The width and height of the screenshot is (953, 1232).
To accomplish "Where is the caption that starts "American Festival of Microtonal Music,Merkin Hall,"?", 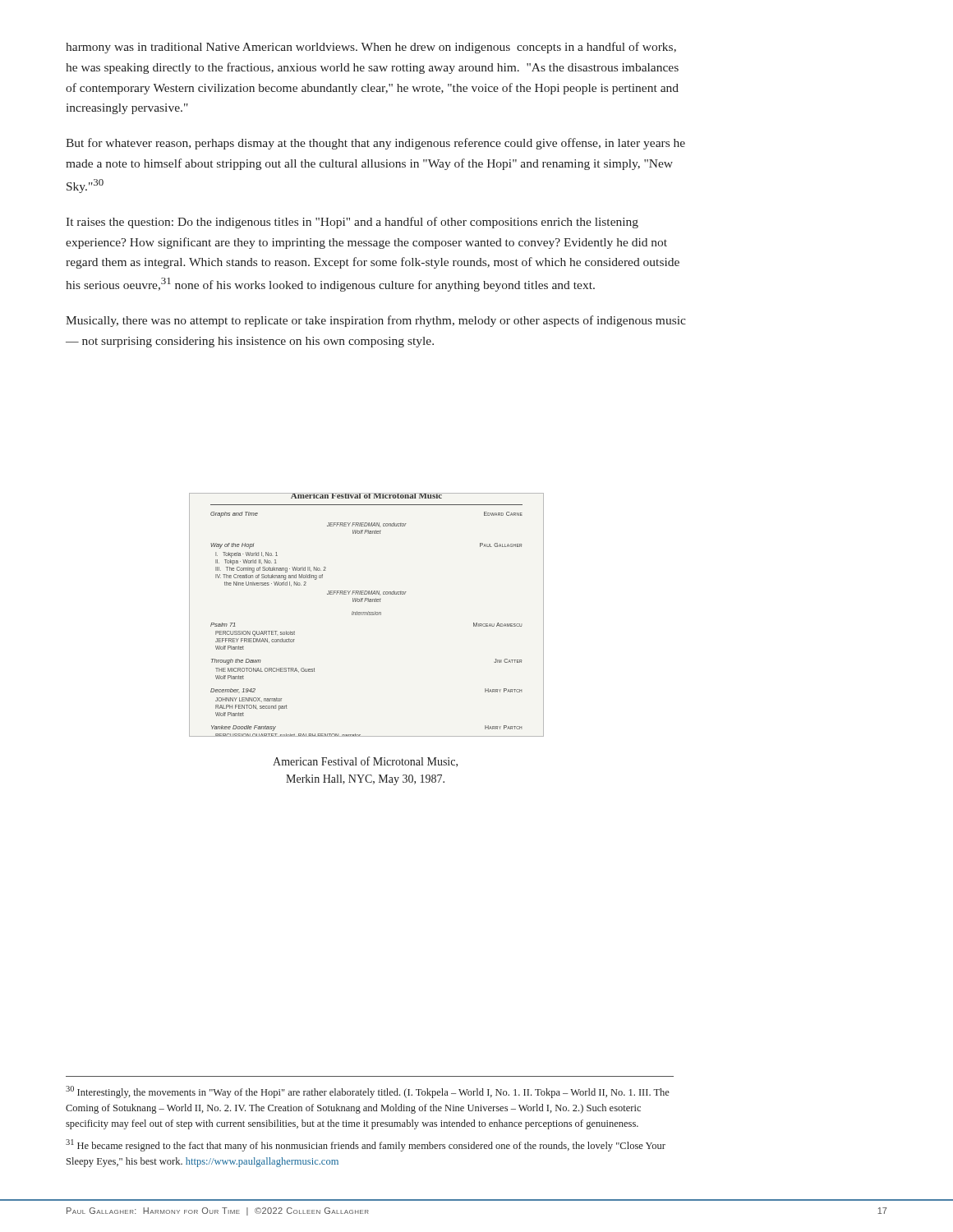I will tap(366, 770).
